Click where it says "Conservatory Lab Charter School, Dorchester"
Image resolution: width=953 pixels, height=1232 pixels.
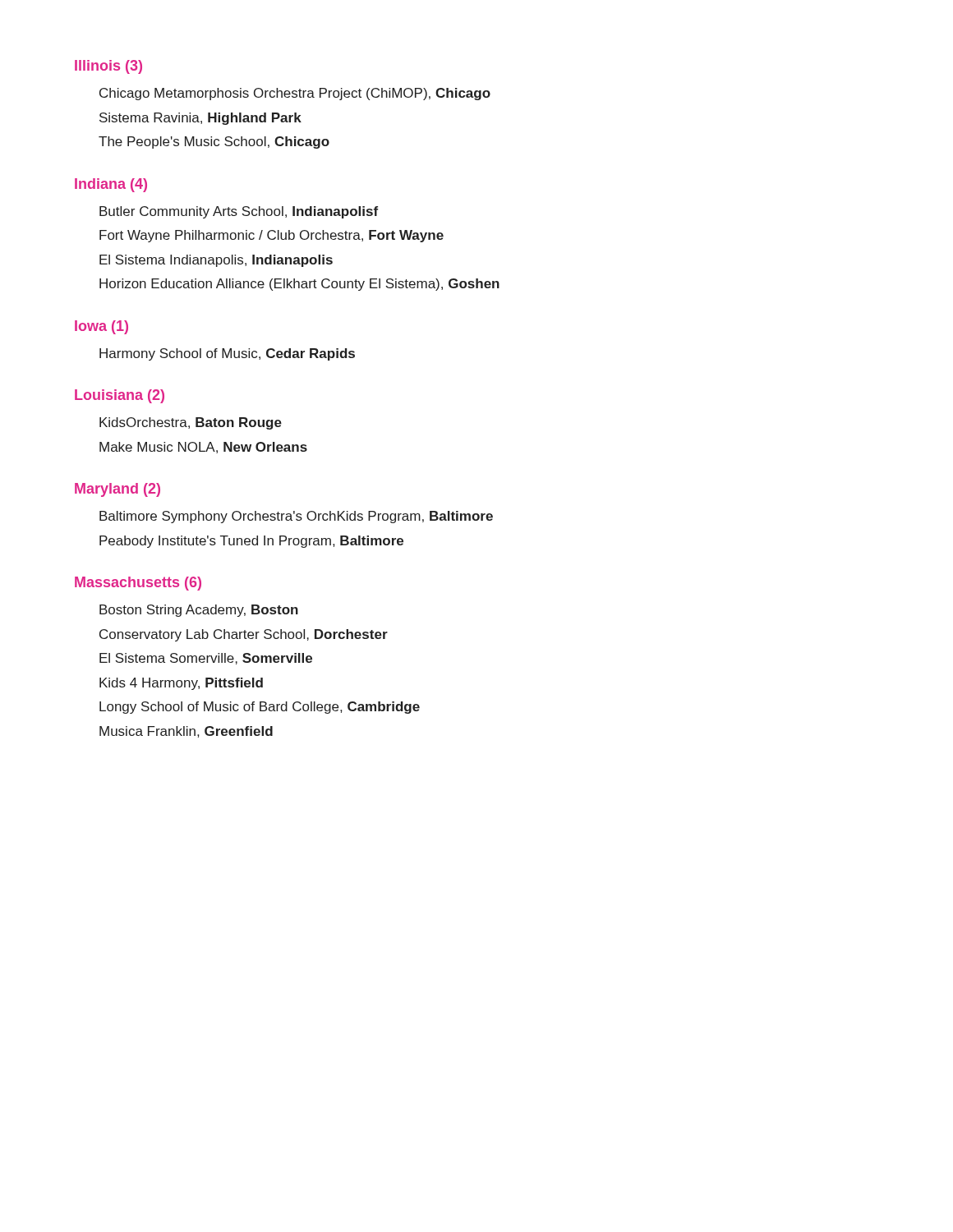tap(243, 634)
